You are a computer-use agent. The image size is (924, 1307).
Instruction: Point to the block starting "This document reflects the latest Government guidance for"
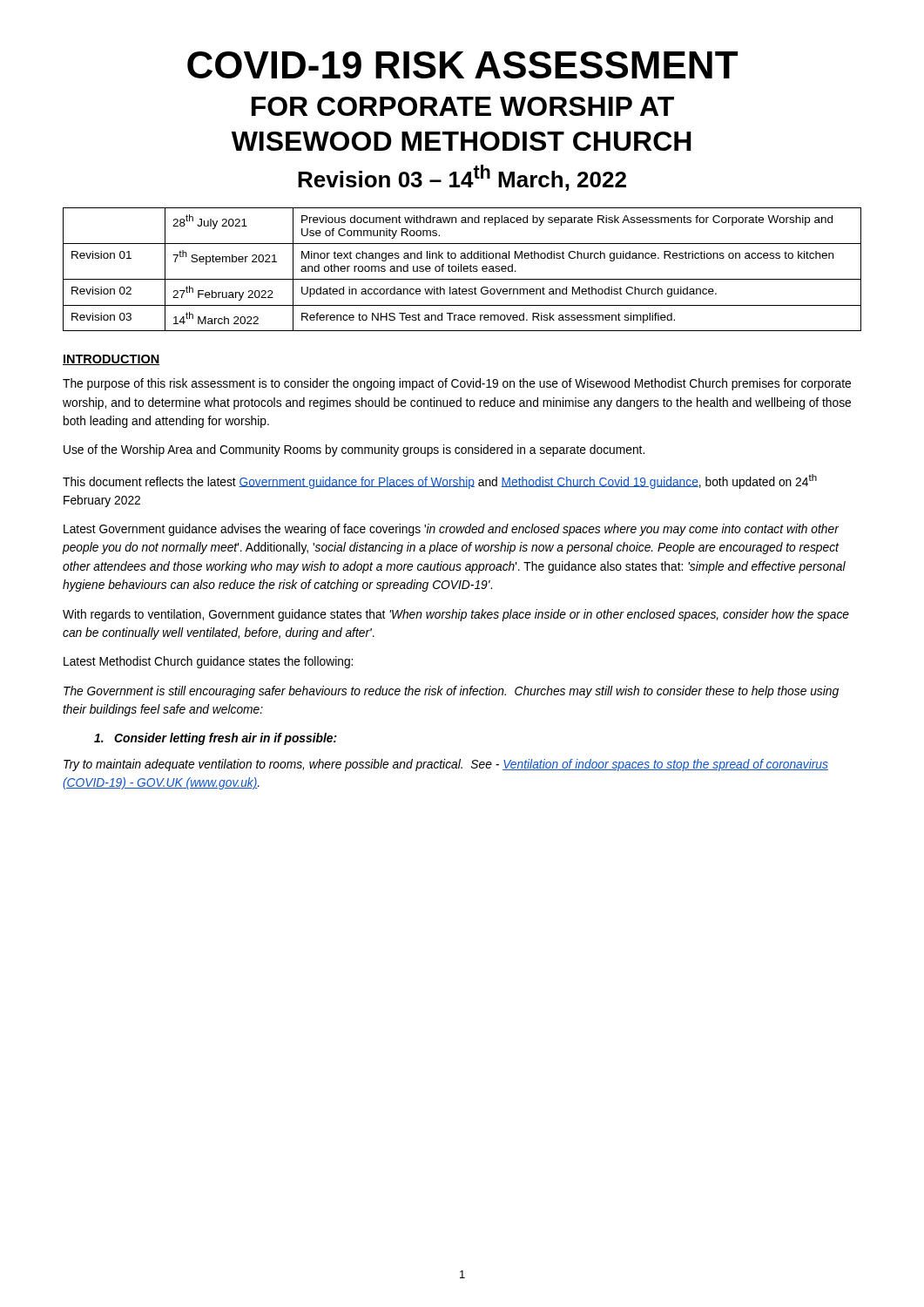click(440, 489)
